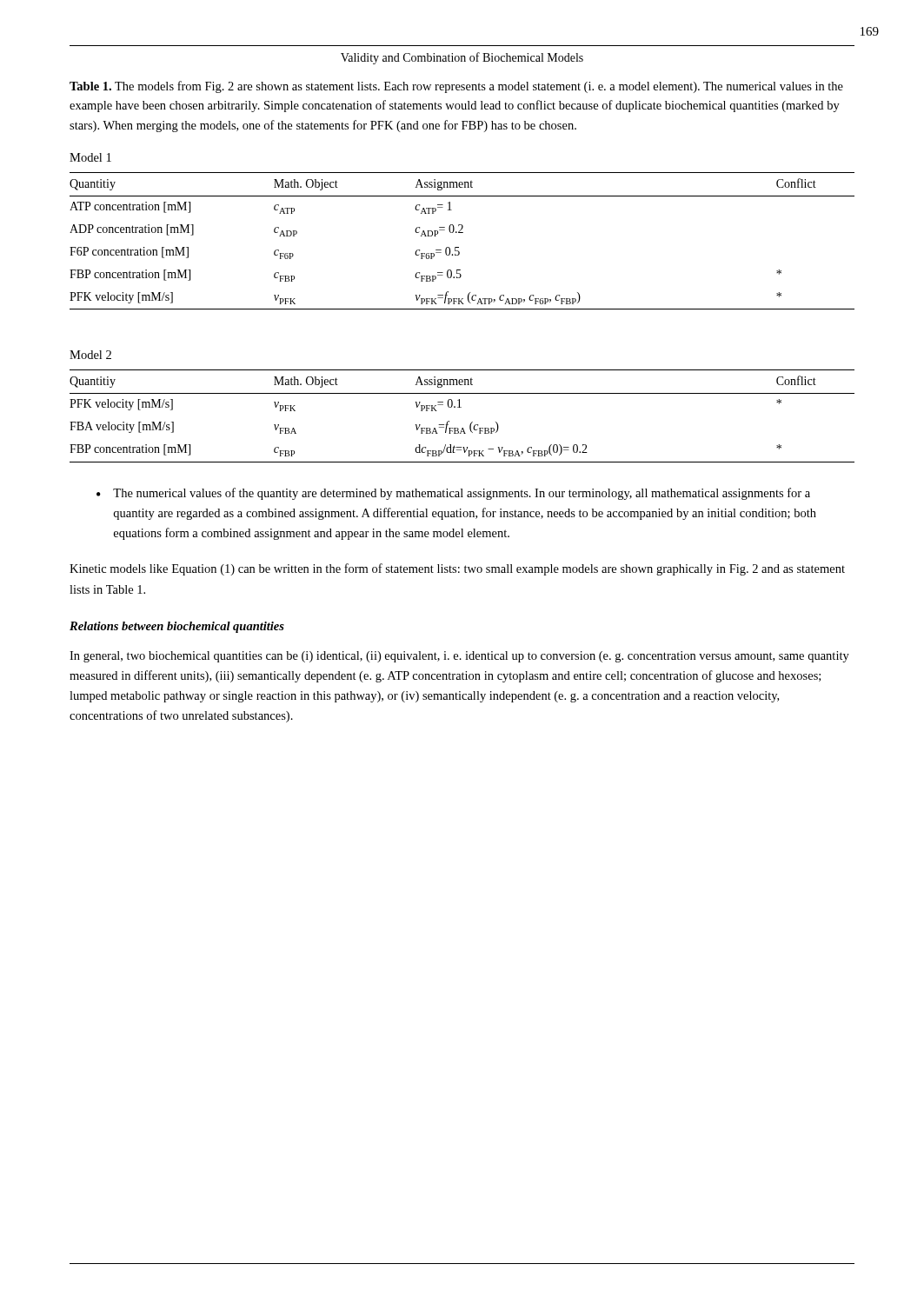Find the table that mentions "d c FBP"
The height and width of the screenshot is (1304, 924).
(x=462, y=416)
